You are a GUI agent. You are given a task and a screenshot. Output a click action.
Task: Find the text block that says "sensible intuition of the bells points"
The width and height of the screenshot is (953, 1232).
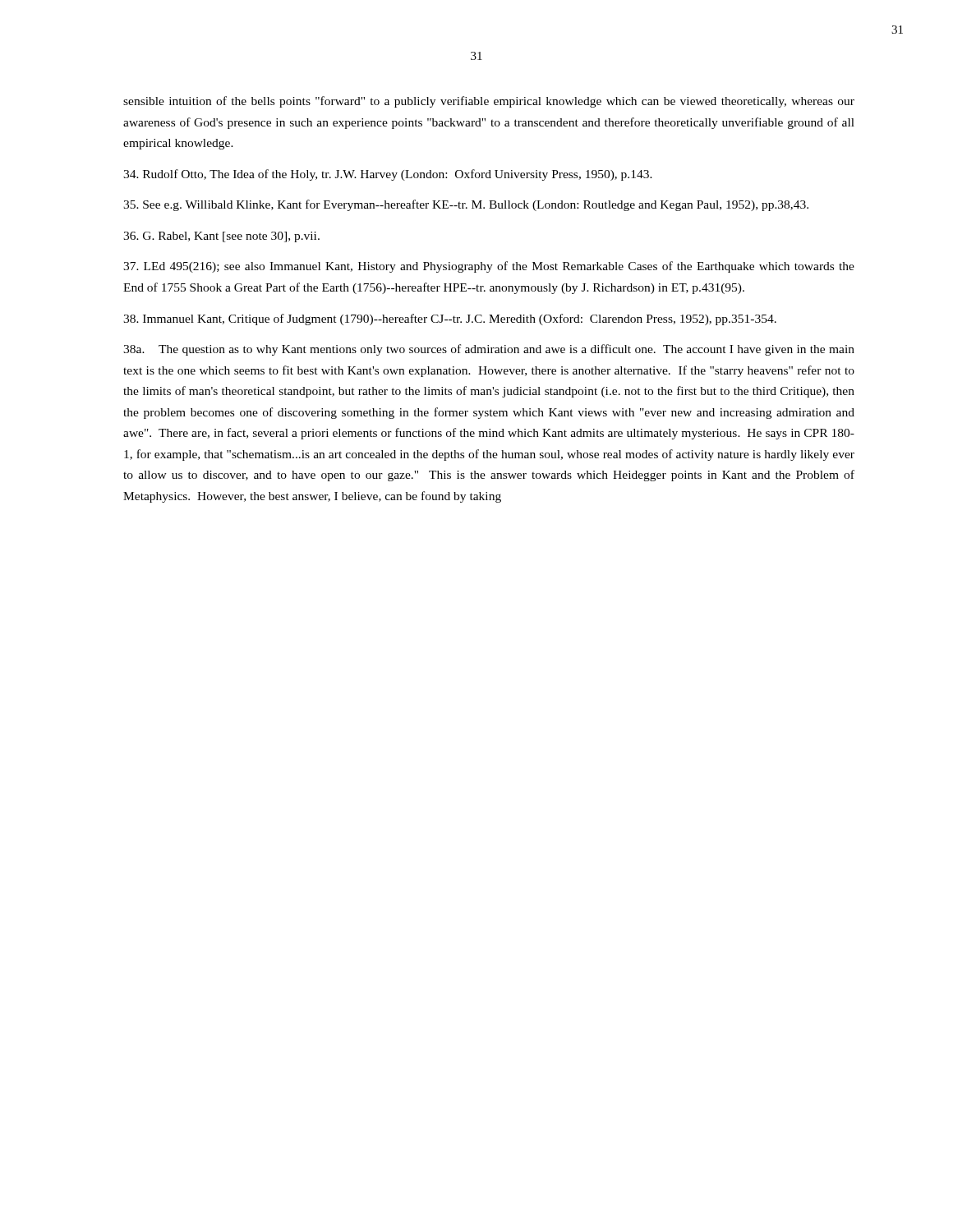(x=489, y=122)
